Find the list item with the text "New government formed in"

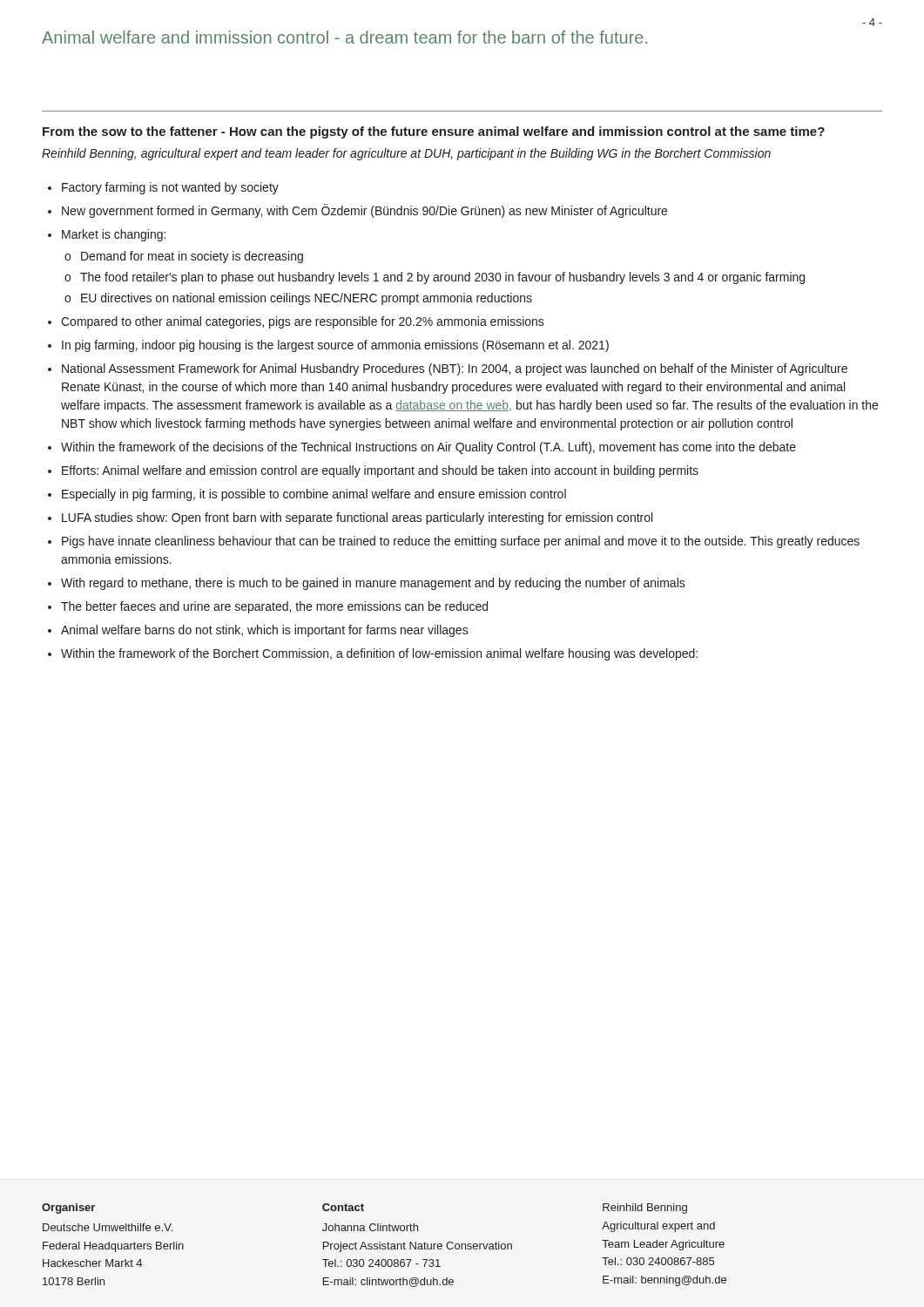(364, 210)
